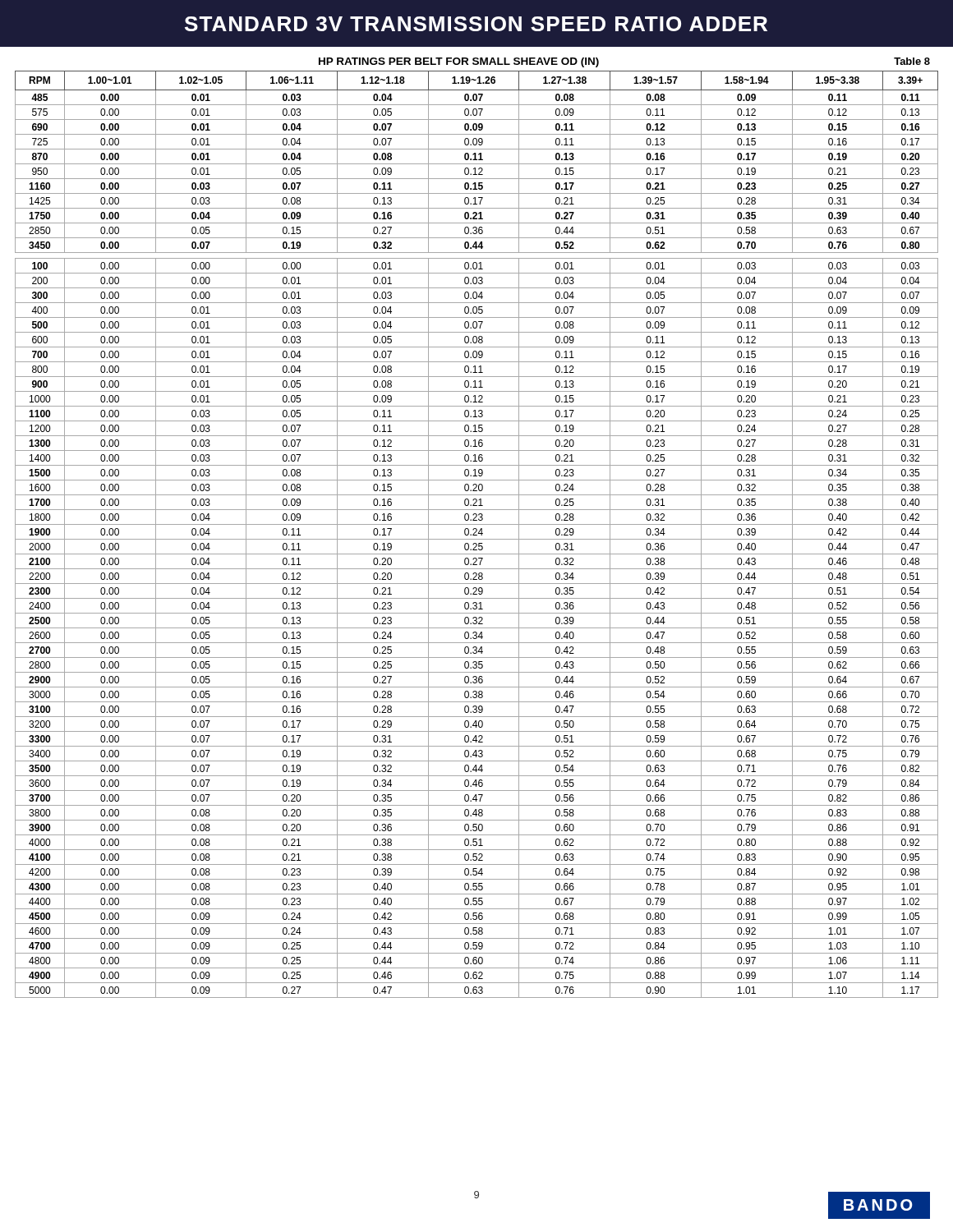953x1232 pixels.
Task: Select the section header containing "HP RATINGS PER BELT FOR"
Action: pos(458,61)
